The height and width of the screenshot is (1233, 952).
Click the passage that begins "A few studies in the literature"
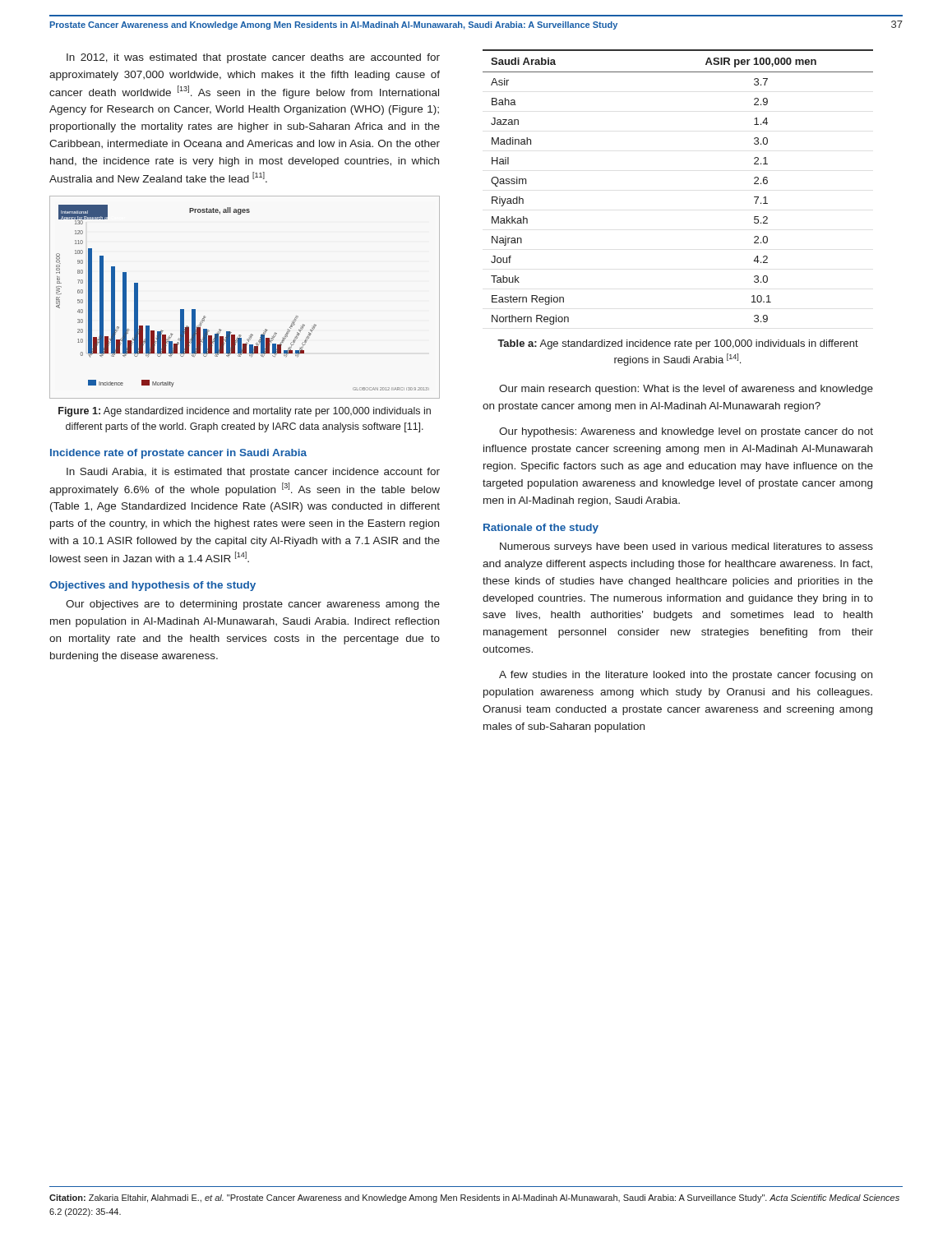(678, 701)
